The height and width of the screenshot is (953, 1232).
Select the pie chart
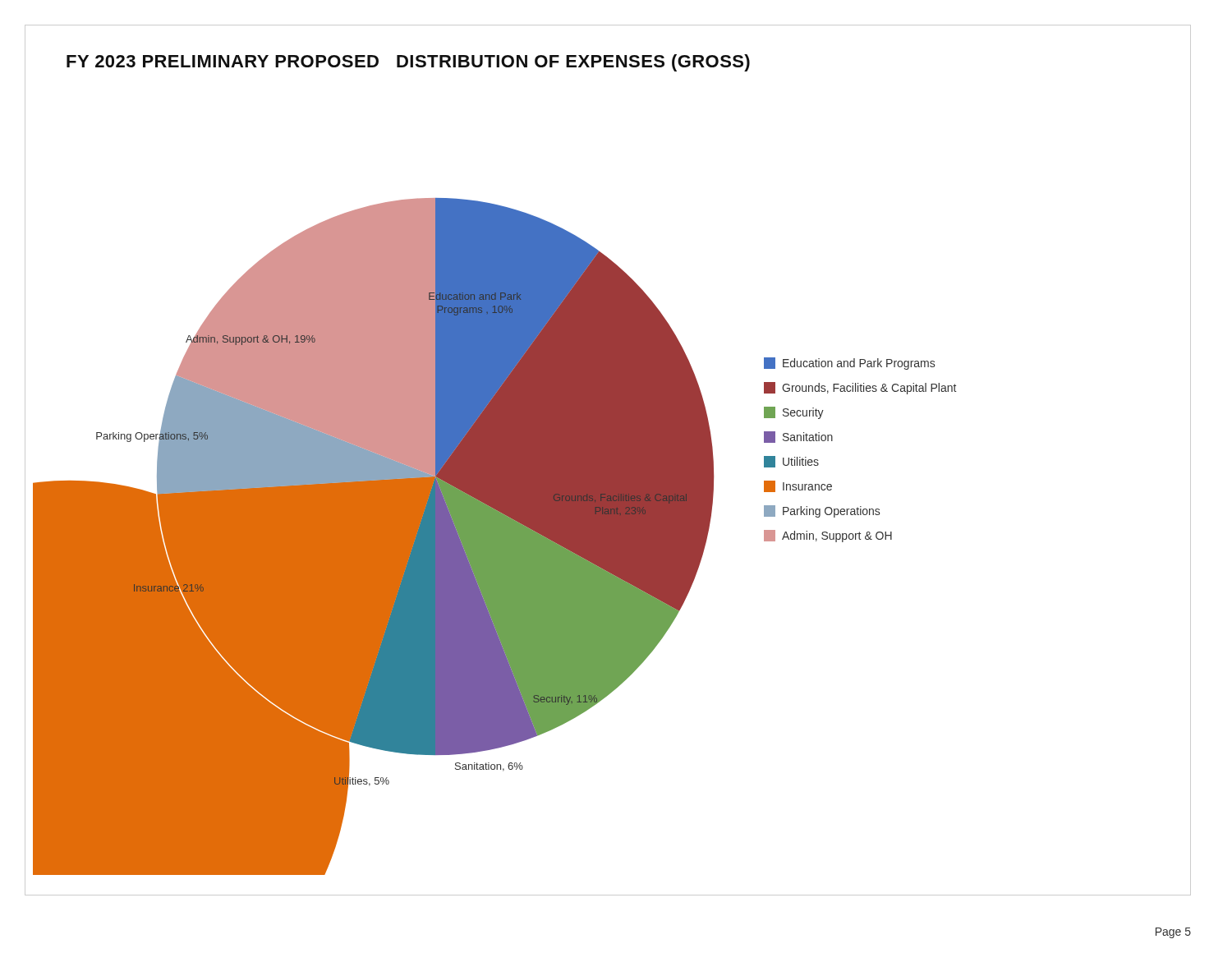pos(616,485)
